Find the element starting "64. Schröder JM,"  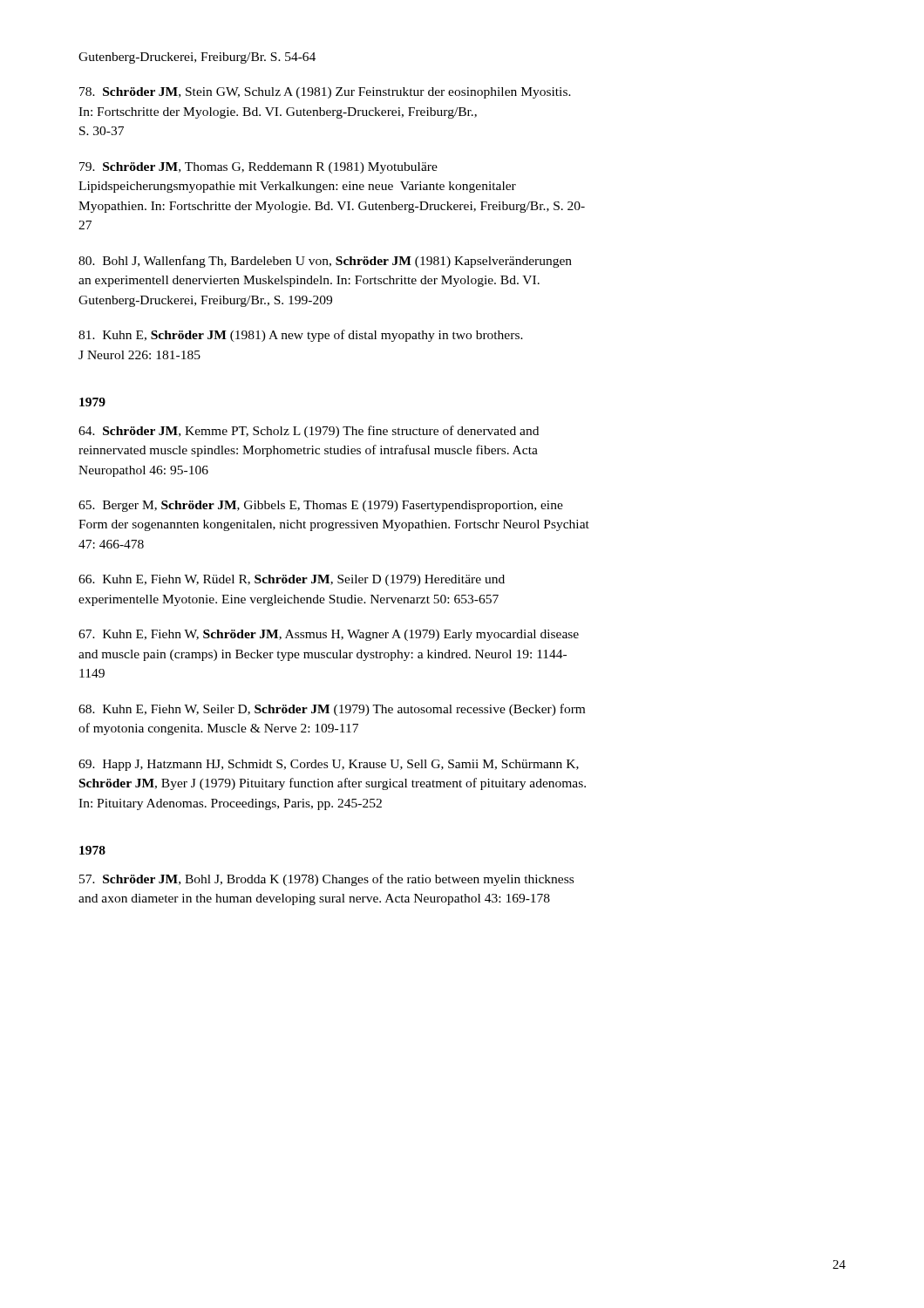click(309, 449)
